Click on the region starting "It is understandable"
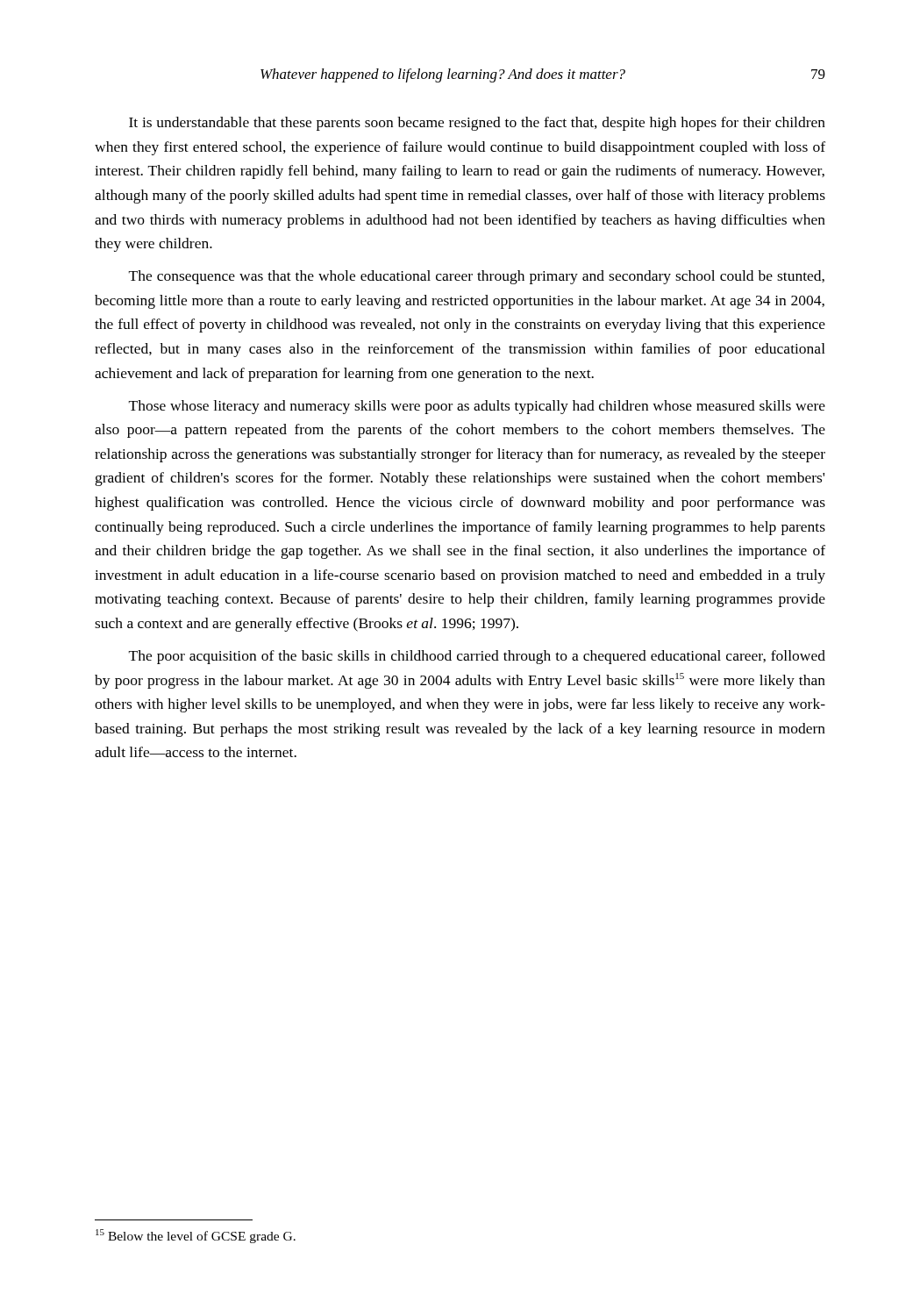This screenshot has height=1316, width=920. pos(460,438)
